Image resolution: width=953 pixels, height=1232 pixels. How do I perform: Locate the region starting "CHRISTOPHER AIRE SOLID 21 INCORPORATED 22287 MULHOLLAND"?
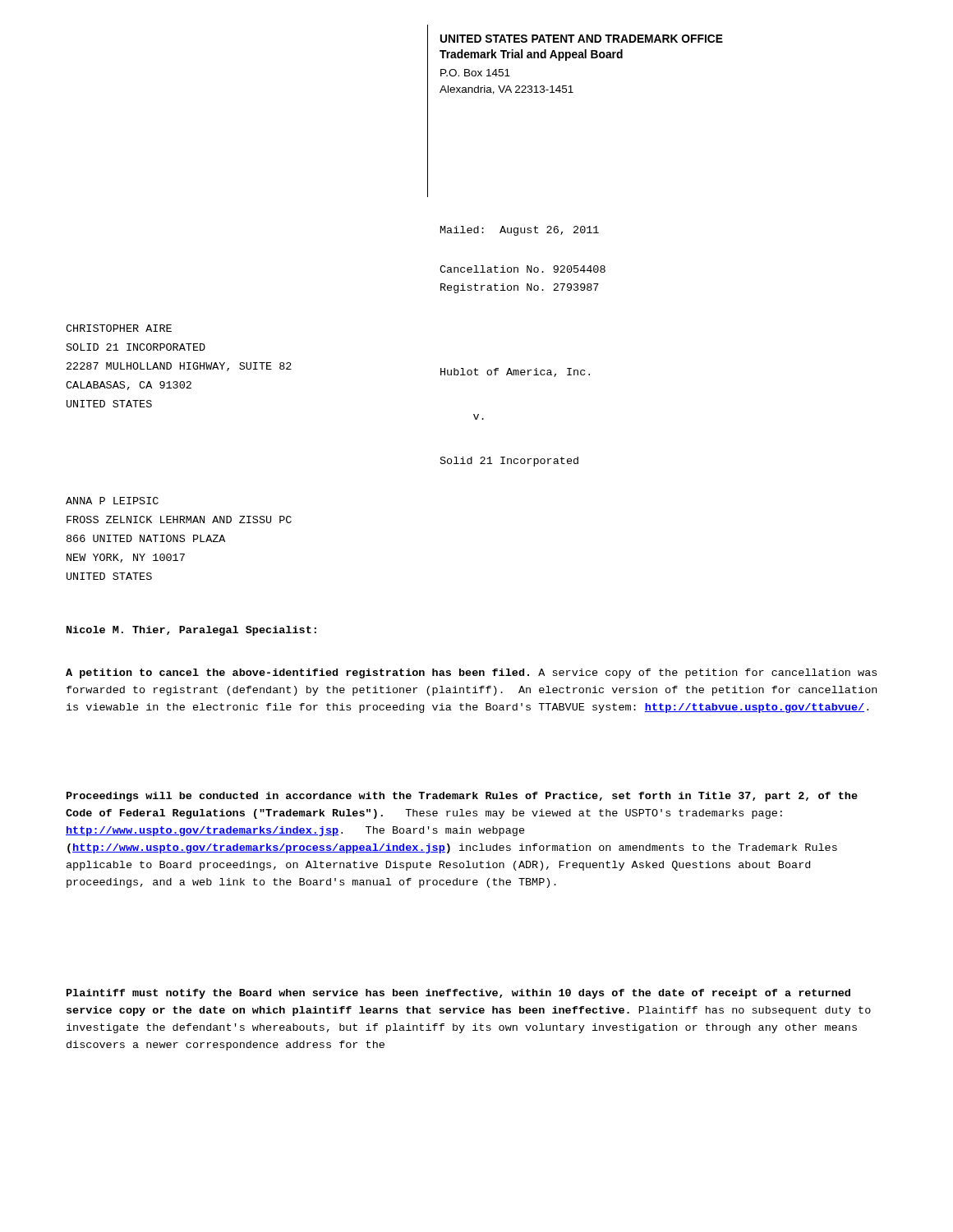coord(179,367)
